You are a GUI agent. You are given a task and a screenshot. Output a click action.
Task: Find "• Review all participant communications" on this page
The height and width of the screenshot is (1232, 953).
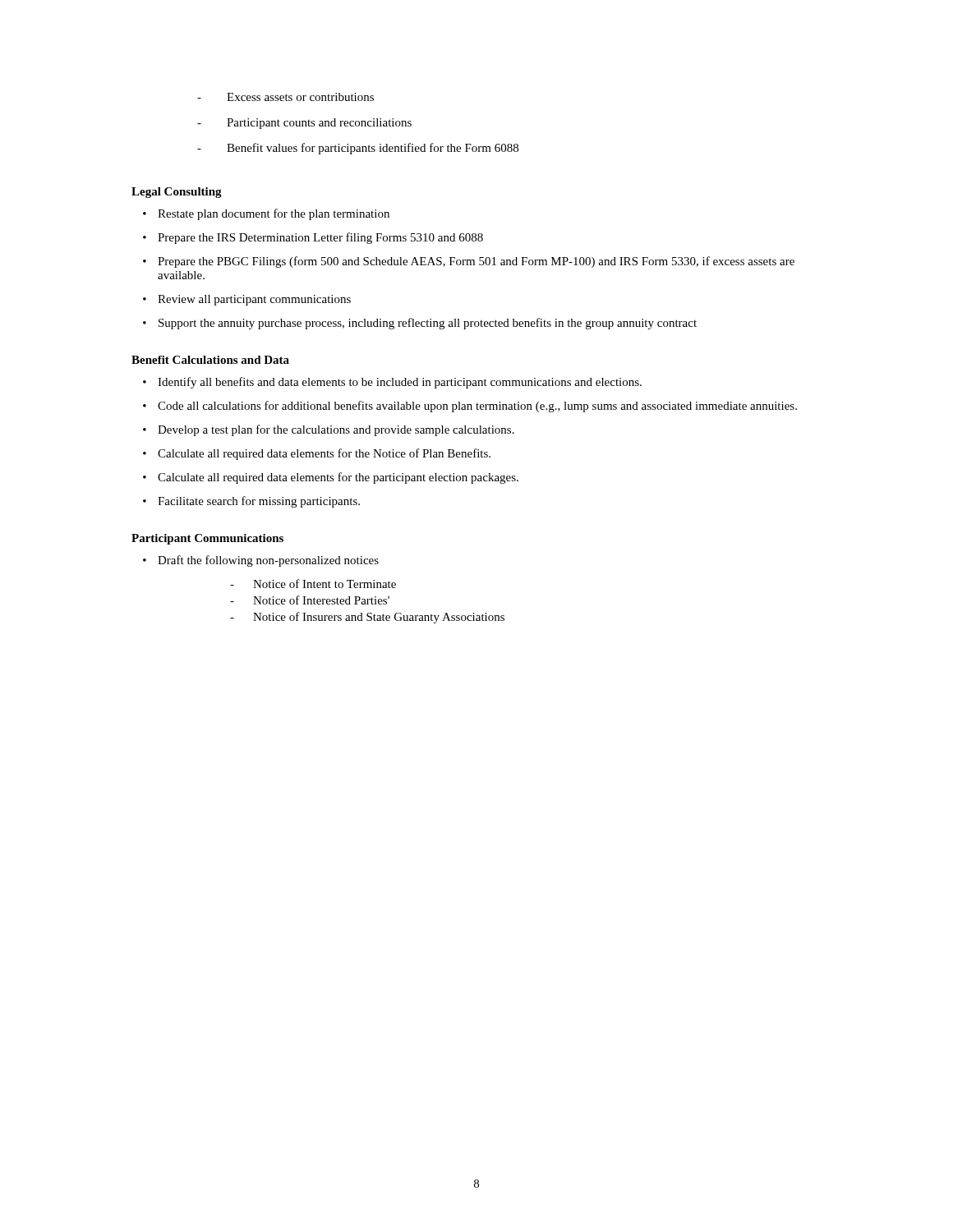coord(247,300)
